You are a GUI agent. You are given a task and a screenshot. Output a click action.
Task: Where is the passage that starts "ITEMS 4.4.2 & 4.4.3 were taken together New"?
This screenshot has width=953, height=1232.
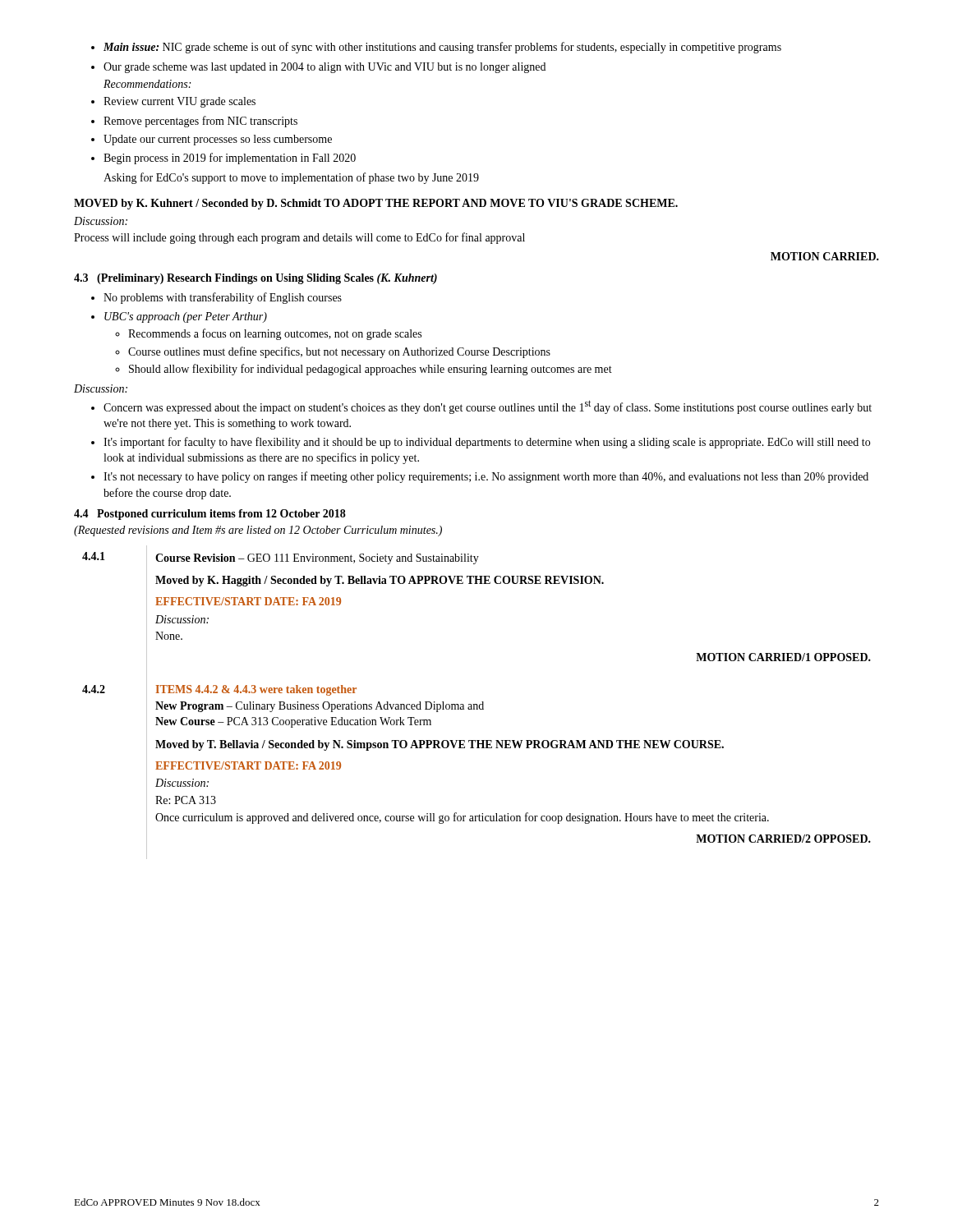(320, 706)
